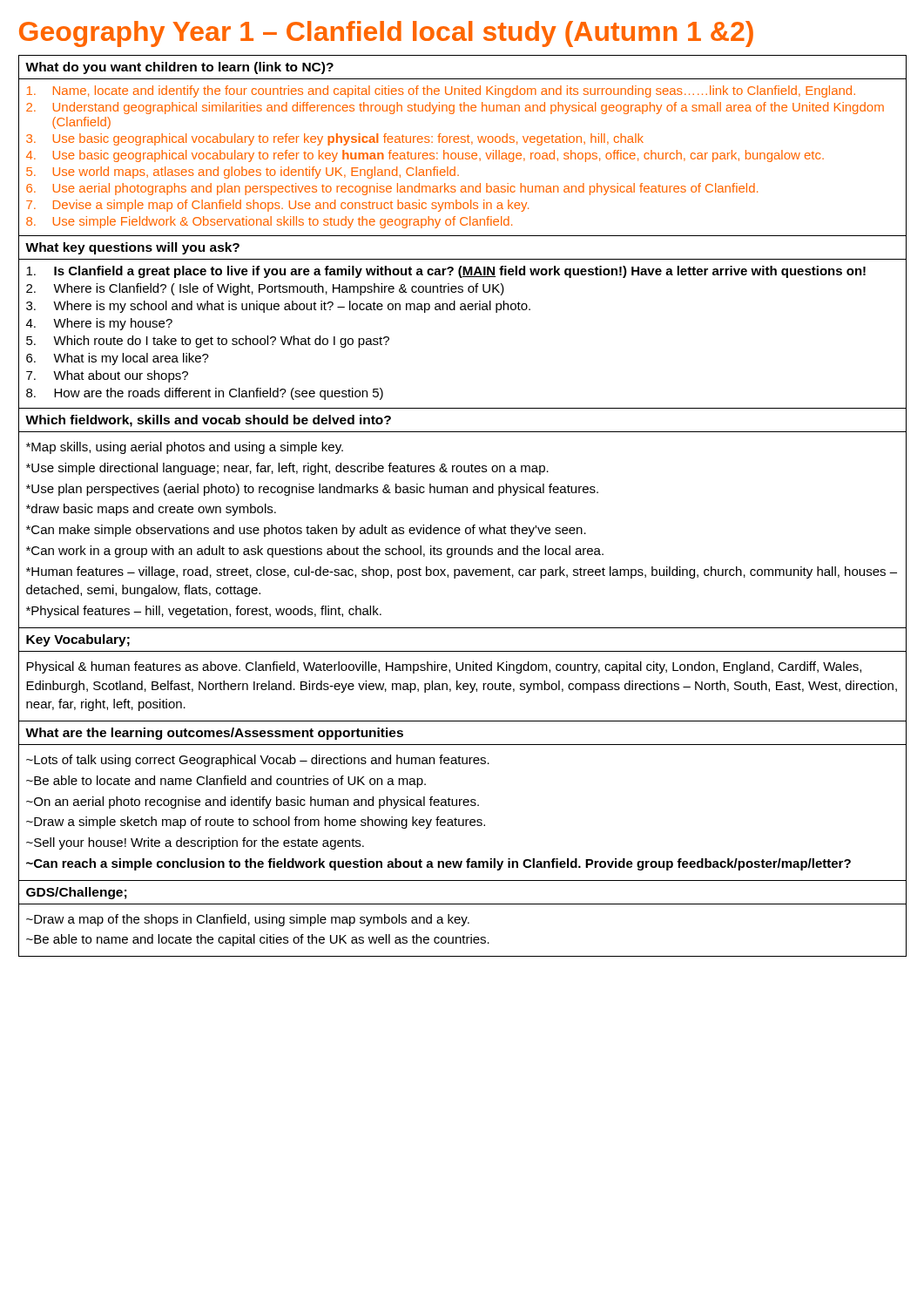Navigate to the text starting "What are the learning"
Screen dimensions: 1307x924
point(215,732)
